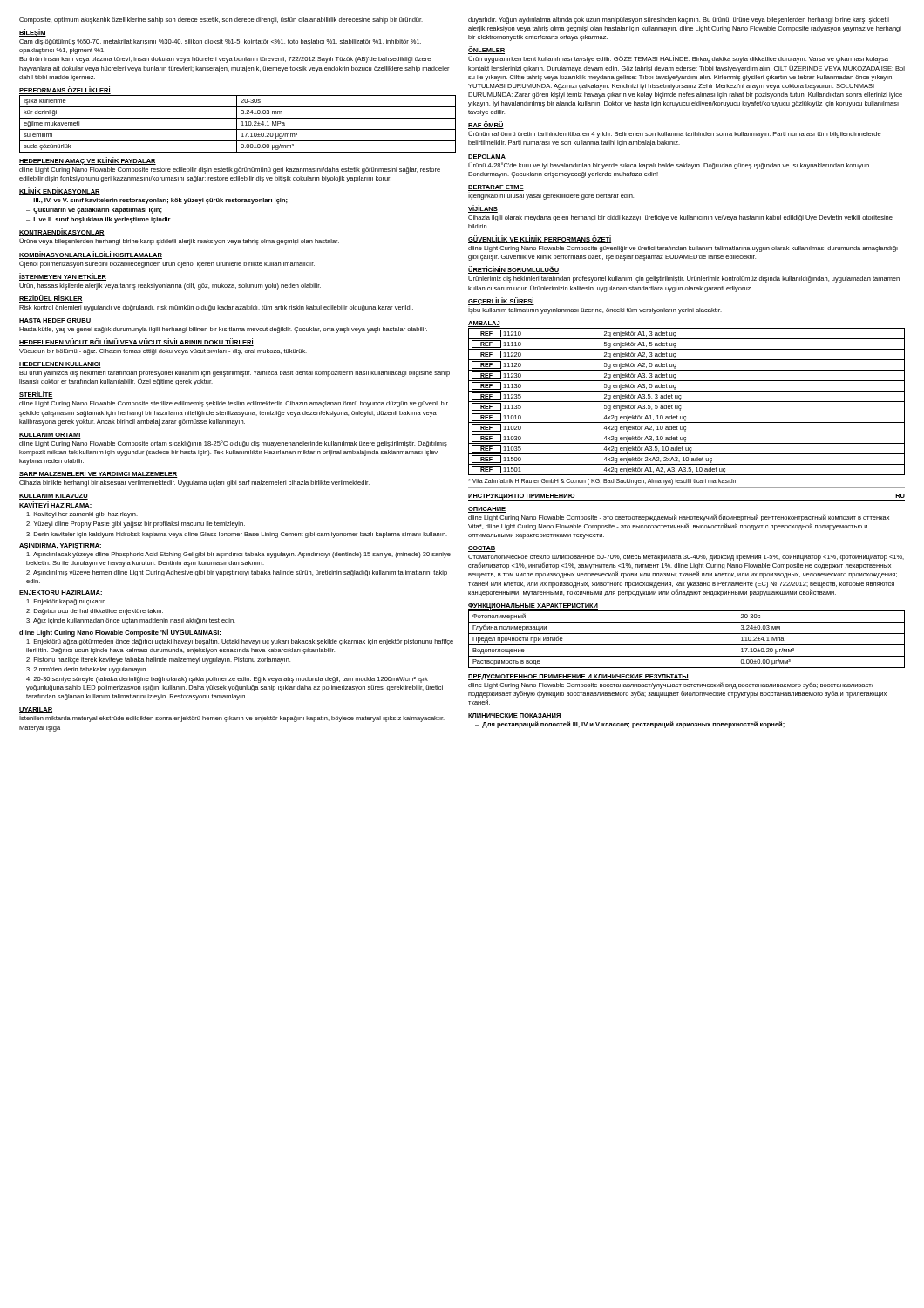Click the passage that begins "Ürünün raf ömrü üretim"
This screenshot has width=924, height=1308.
(x=675, y=138)
